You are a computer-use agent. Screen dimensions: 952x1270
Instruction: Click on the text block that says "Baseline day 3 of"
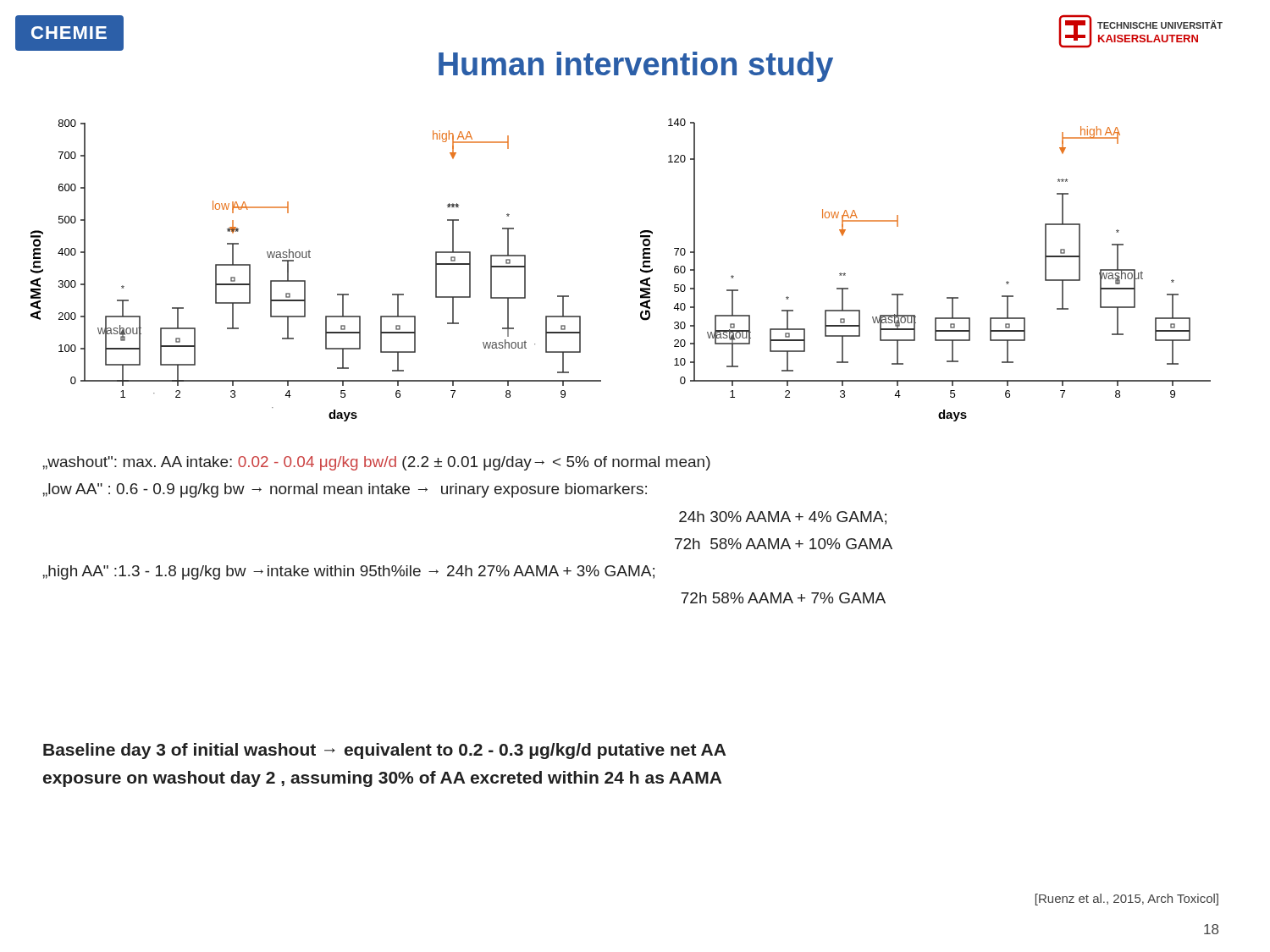point(384,763)
